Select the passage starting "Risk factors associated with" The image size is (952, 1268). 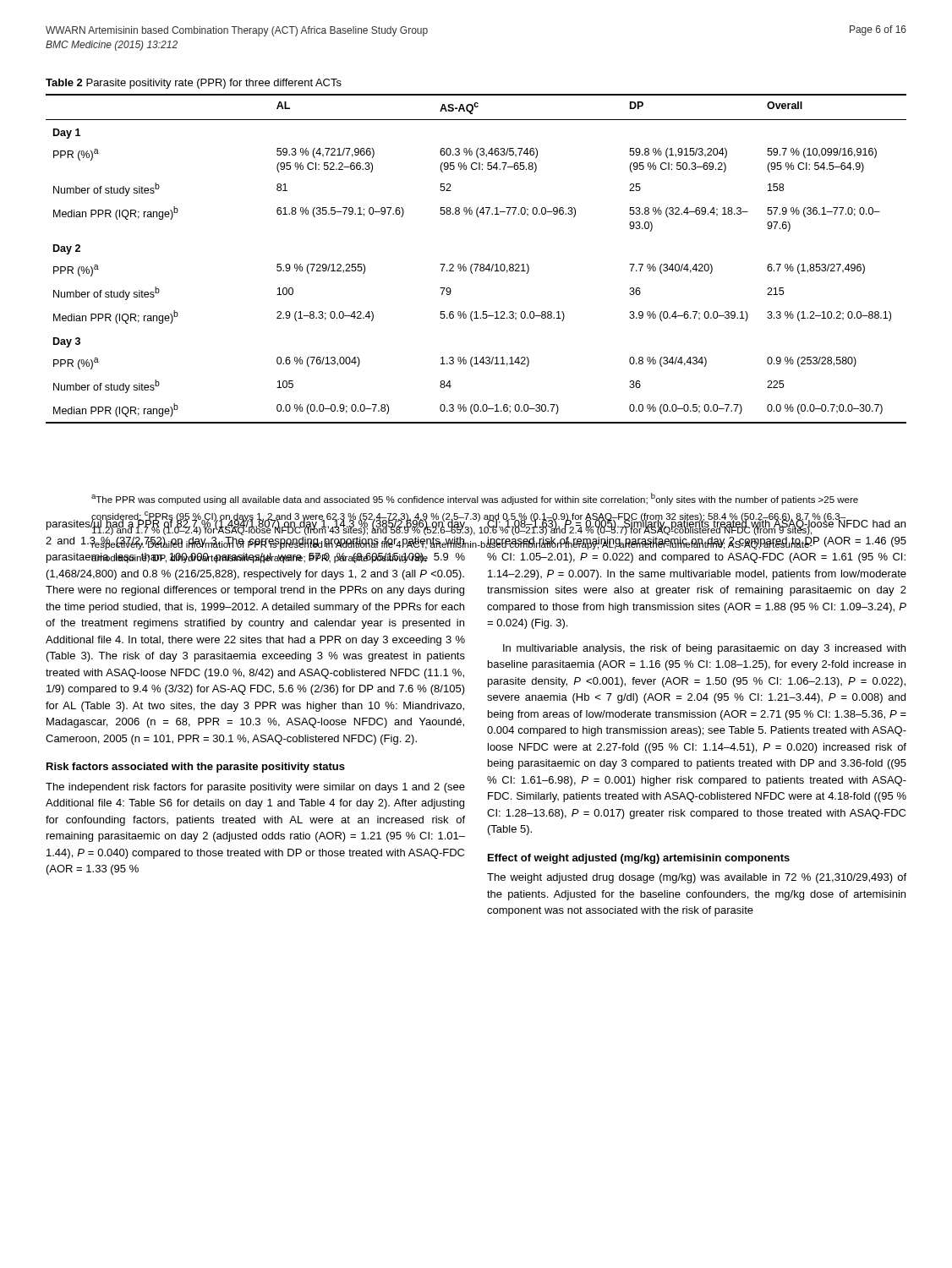click(195, 766)
